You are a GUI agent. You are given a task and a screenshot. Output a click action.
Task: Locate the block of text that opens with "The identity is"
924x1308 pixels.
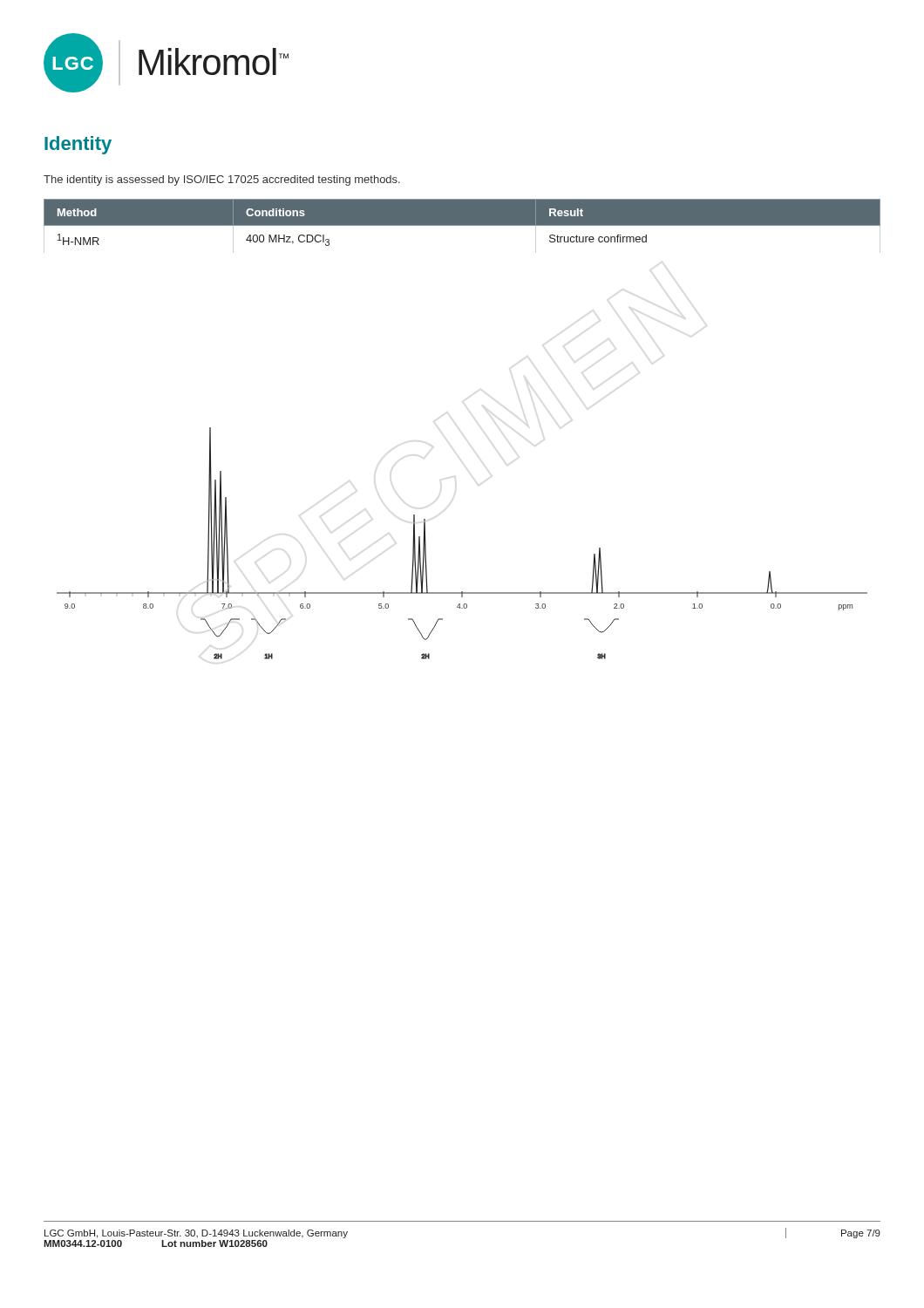pyautogui.click(x=222, y=179)
